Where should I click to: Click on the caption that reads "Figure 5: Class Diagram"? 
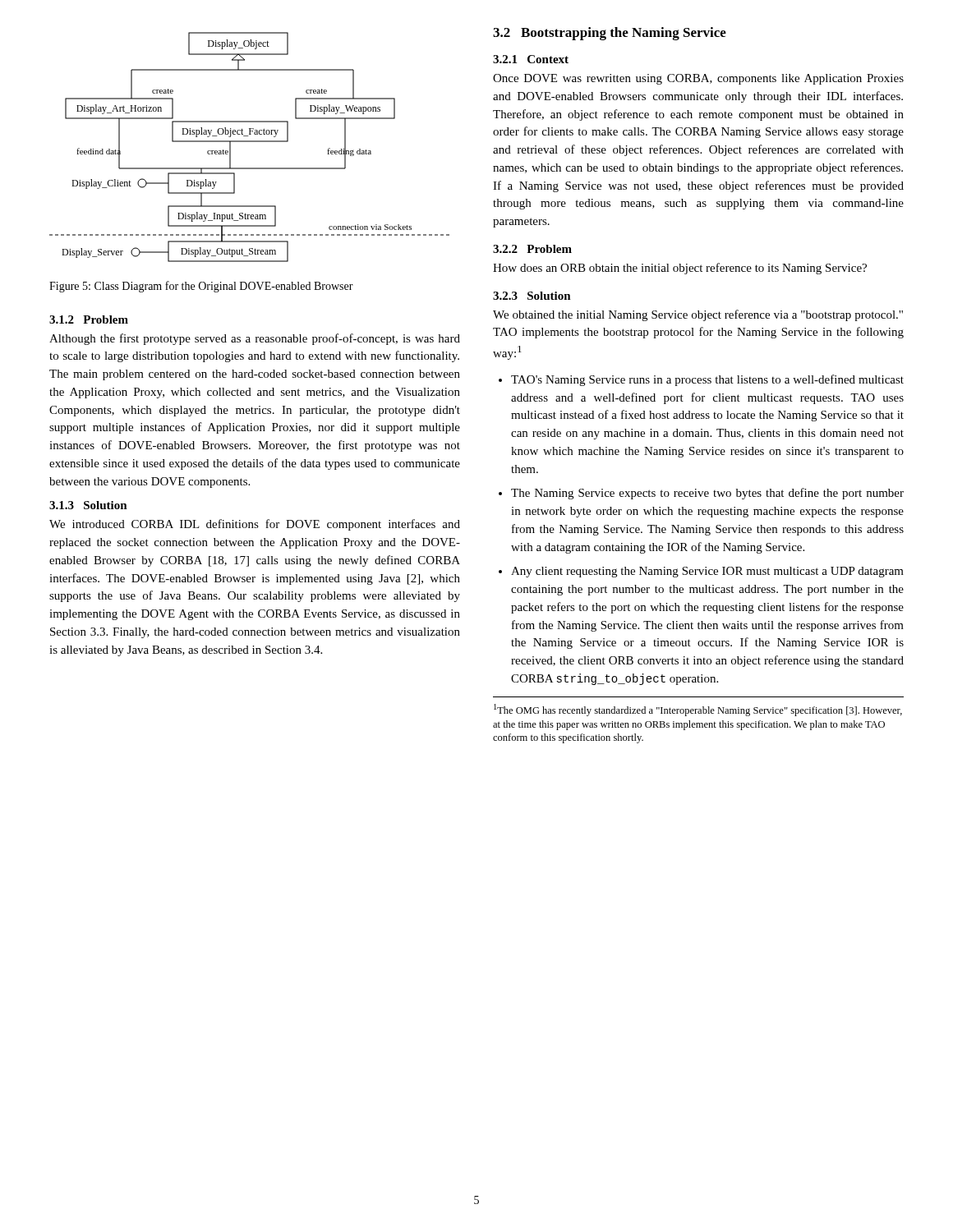click(201, 286)
